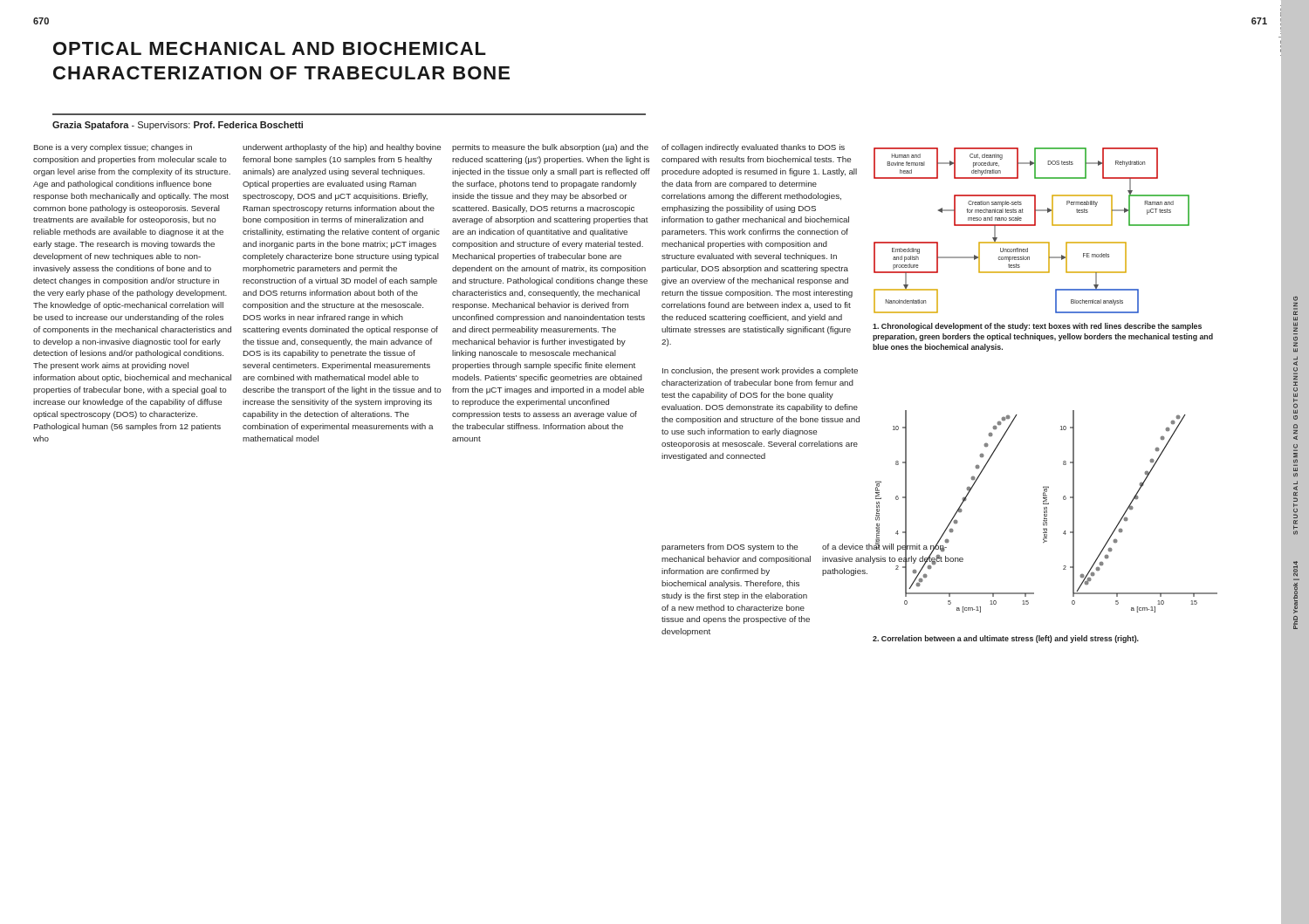Find the text starting "parameters from DOS"
Image resolution: width=1309 pixels, height=924 pixels.
click(738, 590)
